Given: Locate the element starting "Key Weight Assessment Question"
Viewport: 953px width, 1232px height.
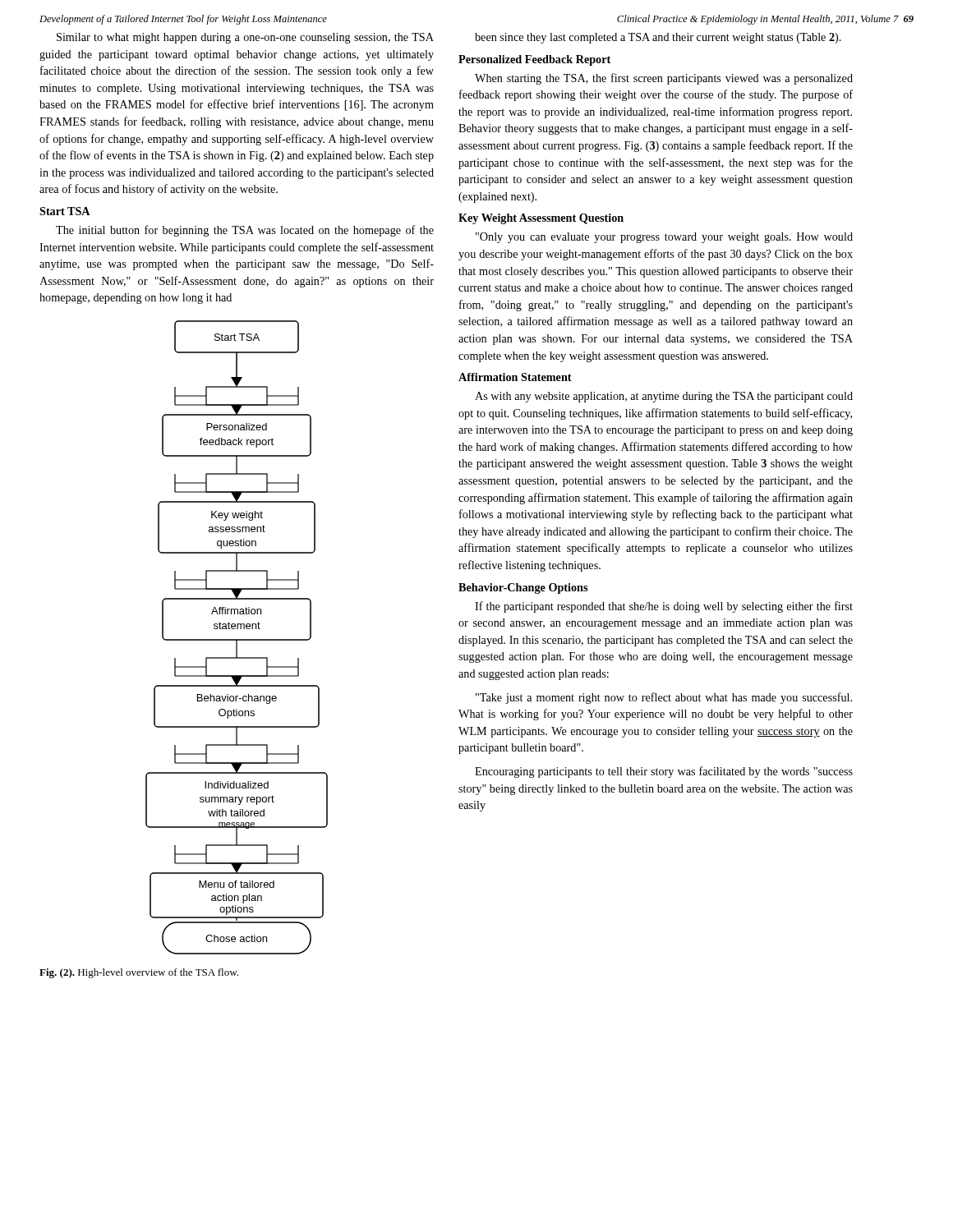Looking at the screenshot, I should click(x=541, y=218).
